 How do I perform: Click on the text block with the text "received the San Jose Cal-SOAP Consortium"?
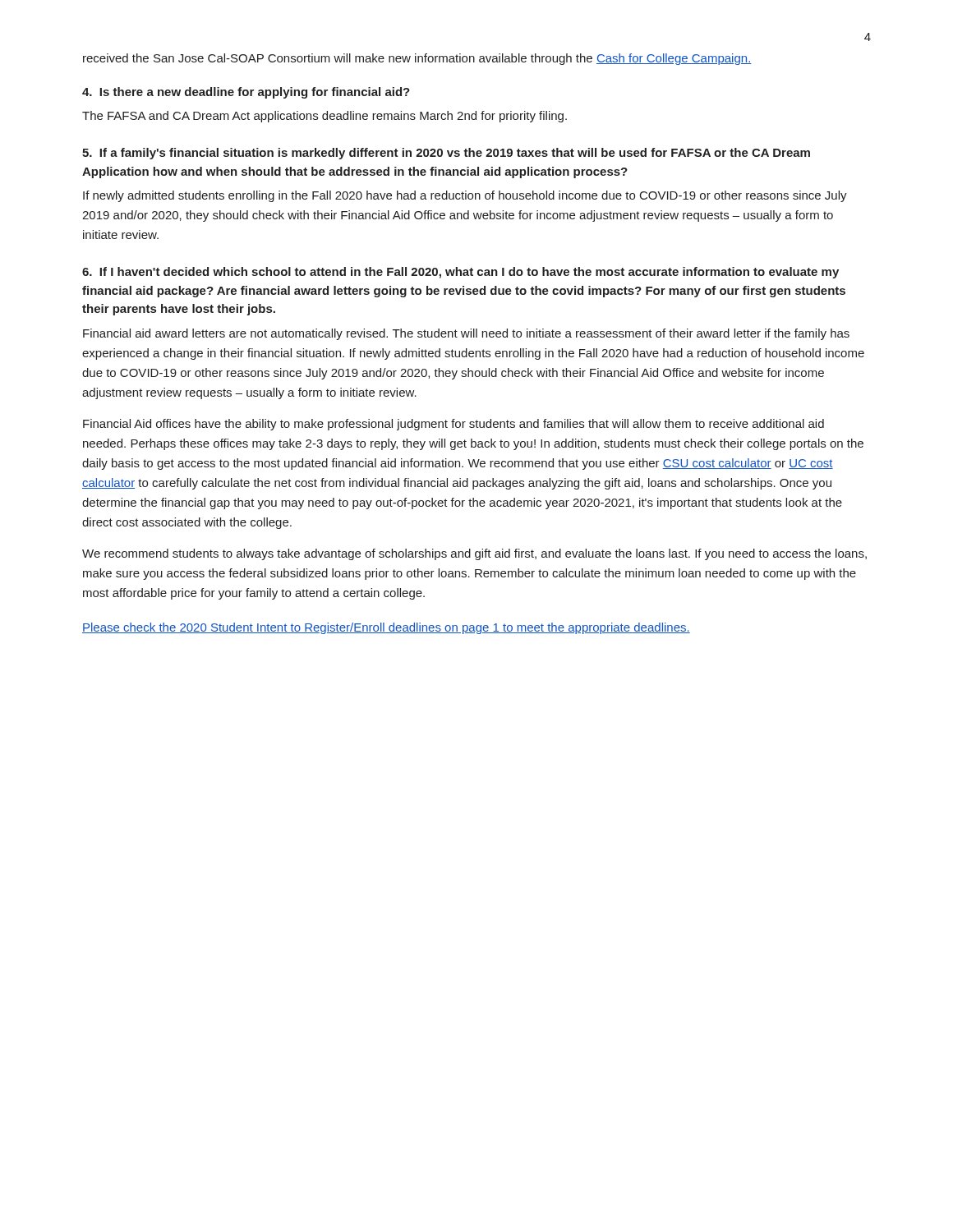[417, 58]
